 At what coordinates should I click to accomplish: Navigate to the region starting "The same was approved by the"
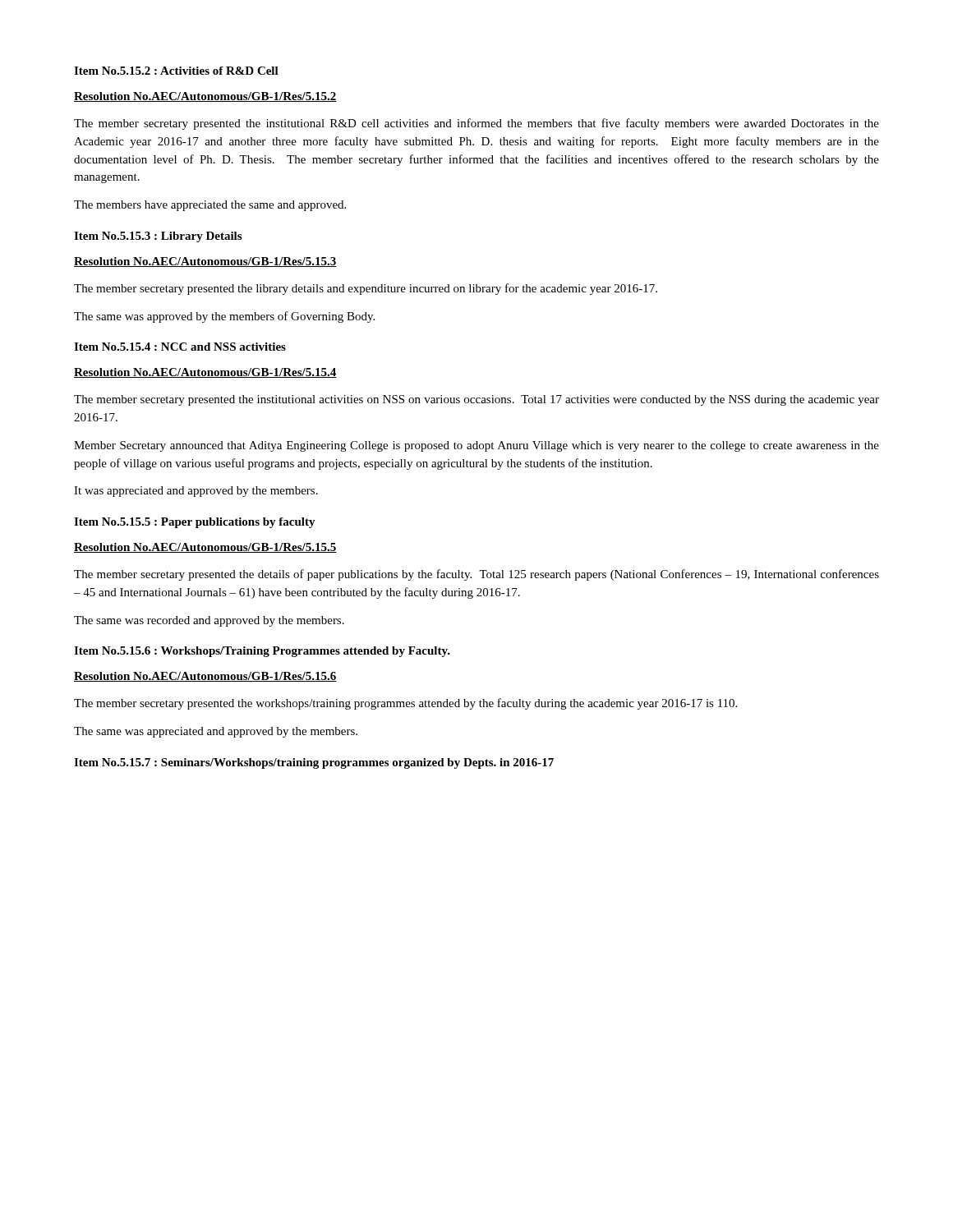click(225, 316)
